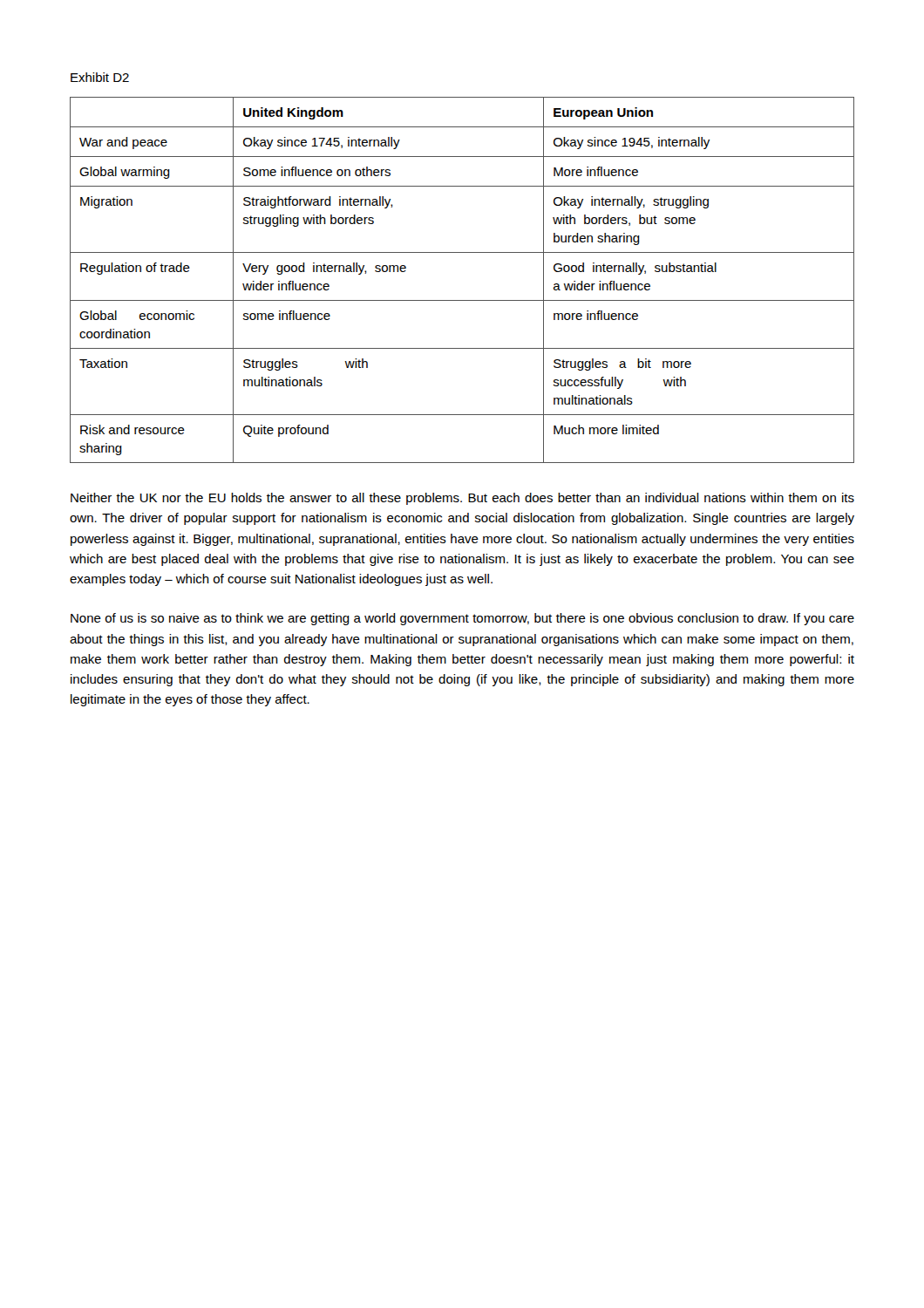
Task: Select the text block with the text "None of us is so naive"
Action: click(x=462, y=659)
